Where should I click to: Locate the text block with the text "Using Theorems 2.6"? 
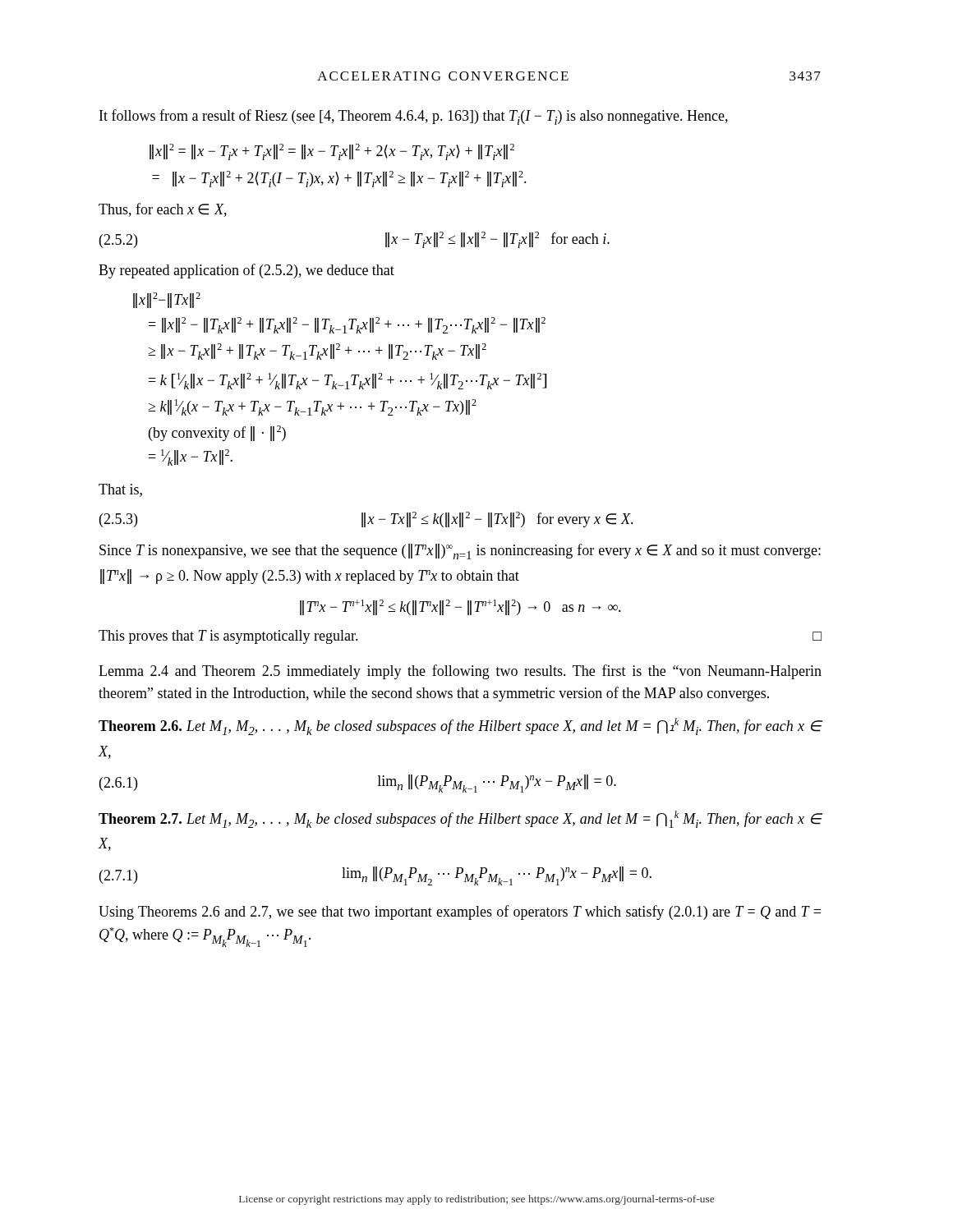460,927
